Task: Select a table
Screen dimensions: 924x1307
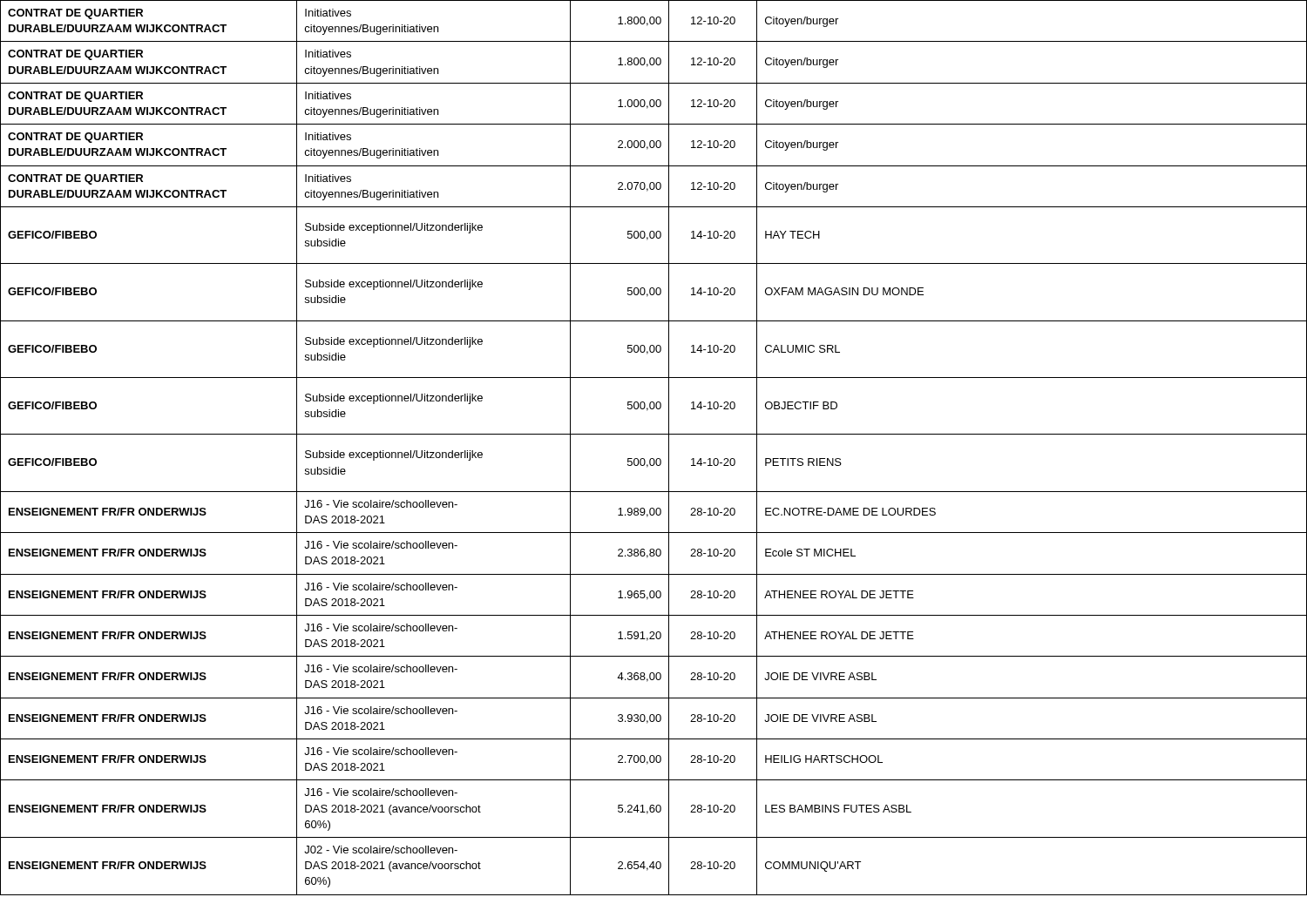Action: pyautogui.click(x=654, y=447)
